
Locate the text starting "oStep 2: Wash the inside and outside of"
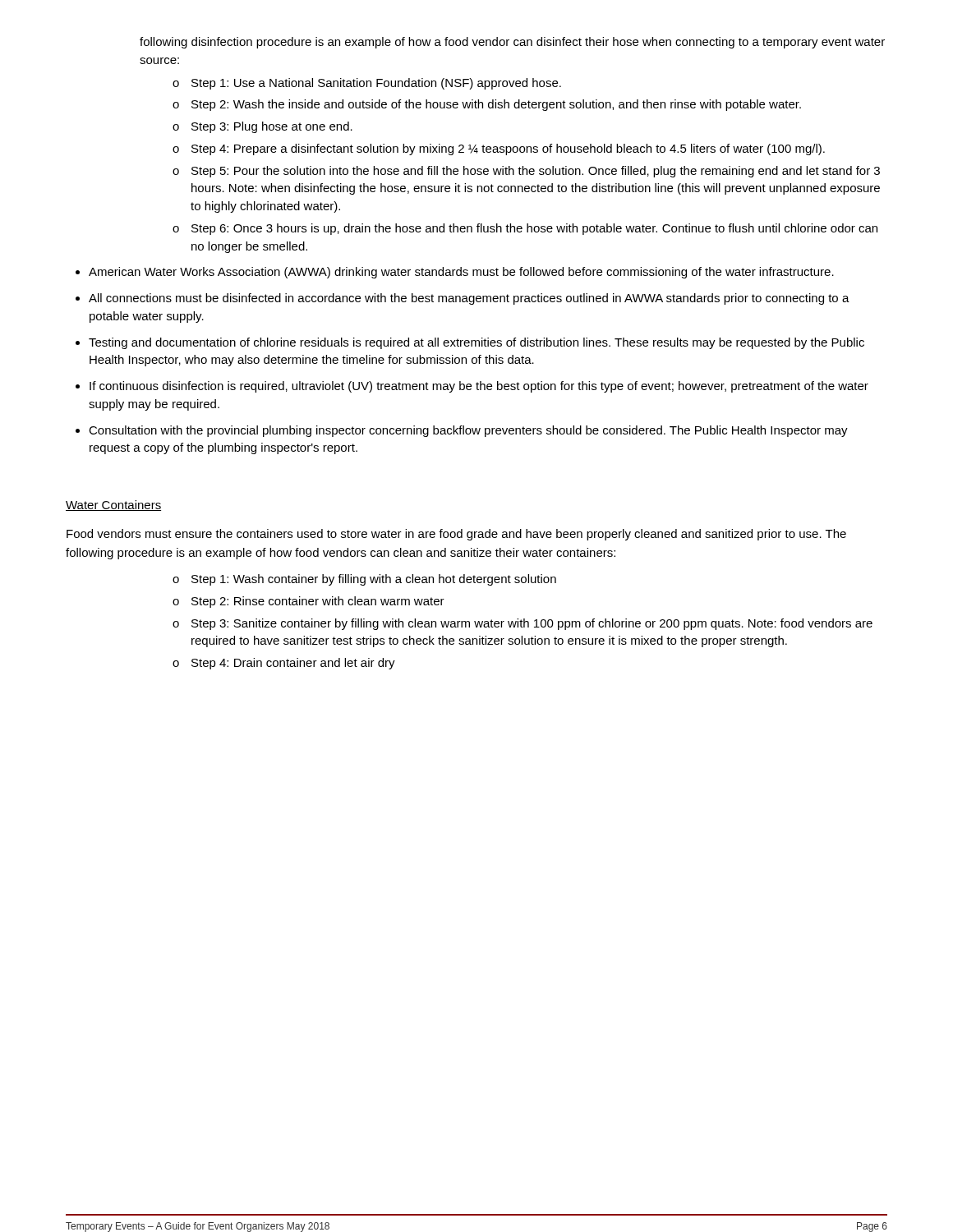[487, 104]
